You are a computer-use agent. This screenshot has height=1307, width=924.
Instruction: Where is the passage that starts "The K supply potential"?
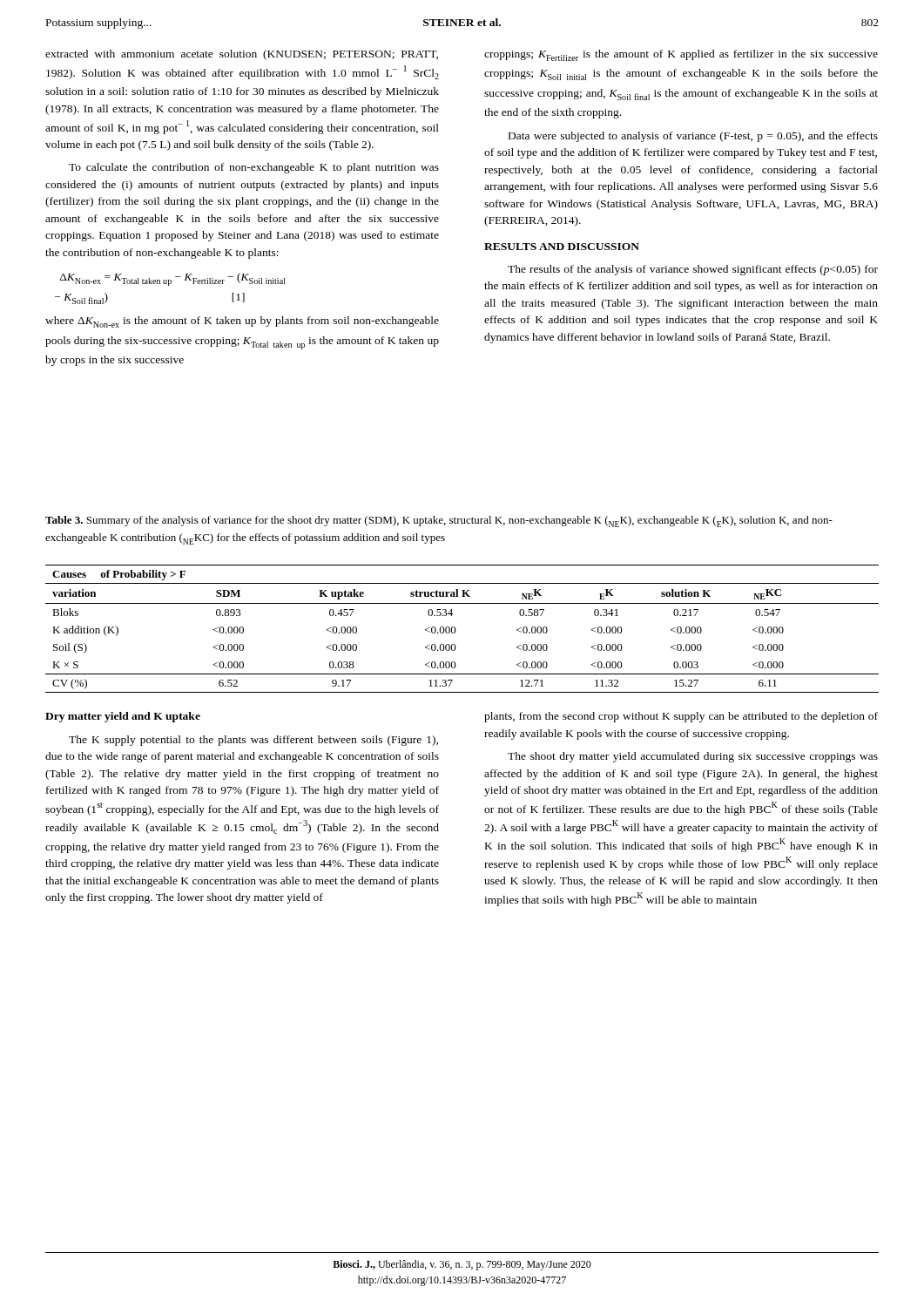(x=242, y=818)
